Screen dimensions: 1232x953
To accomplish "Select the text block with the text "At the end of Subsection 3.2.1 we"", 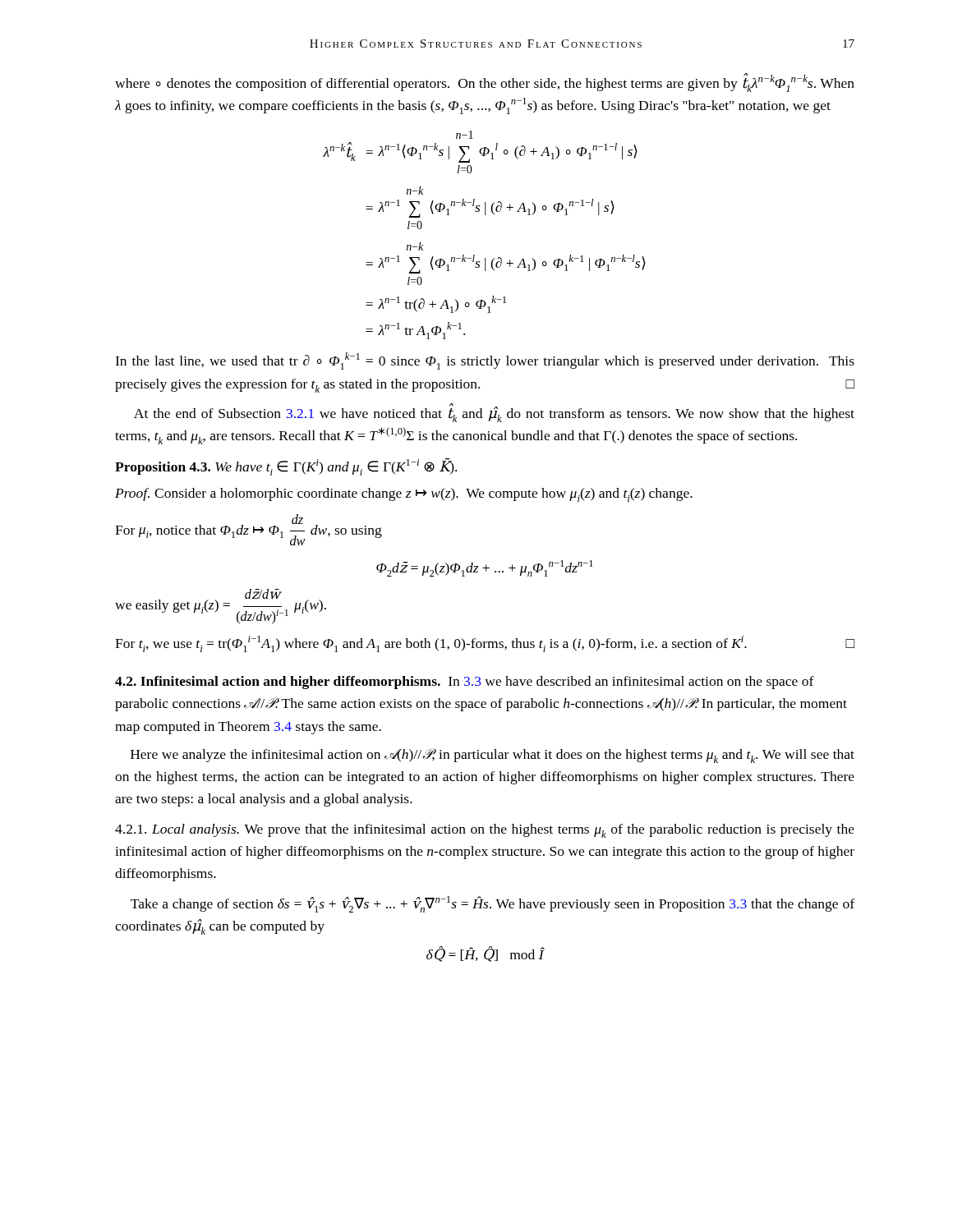I will point(485,426).
